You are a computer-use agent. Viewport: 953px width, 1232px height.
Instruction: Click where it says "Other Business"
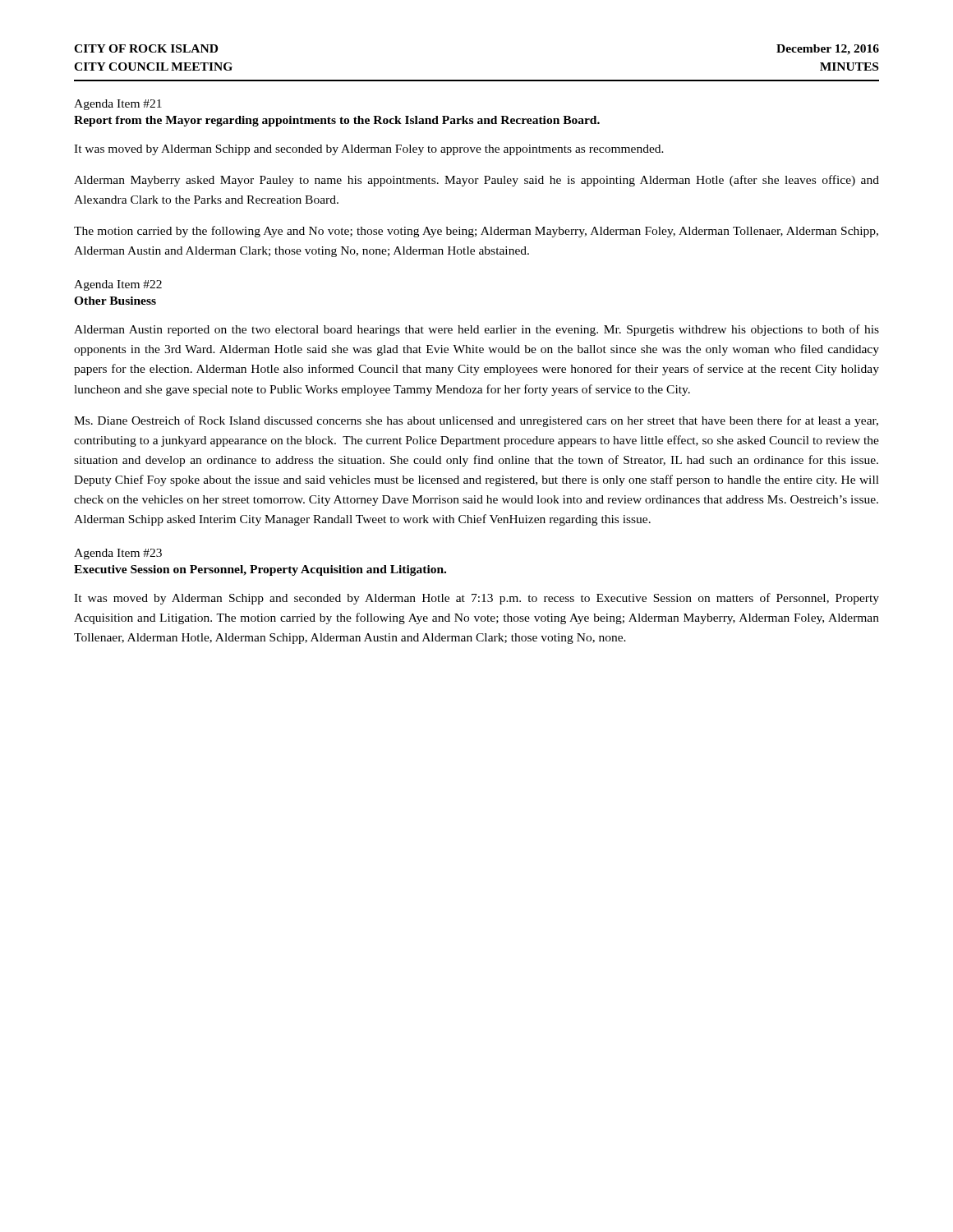115,301
